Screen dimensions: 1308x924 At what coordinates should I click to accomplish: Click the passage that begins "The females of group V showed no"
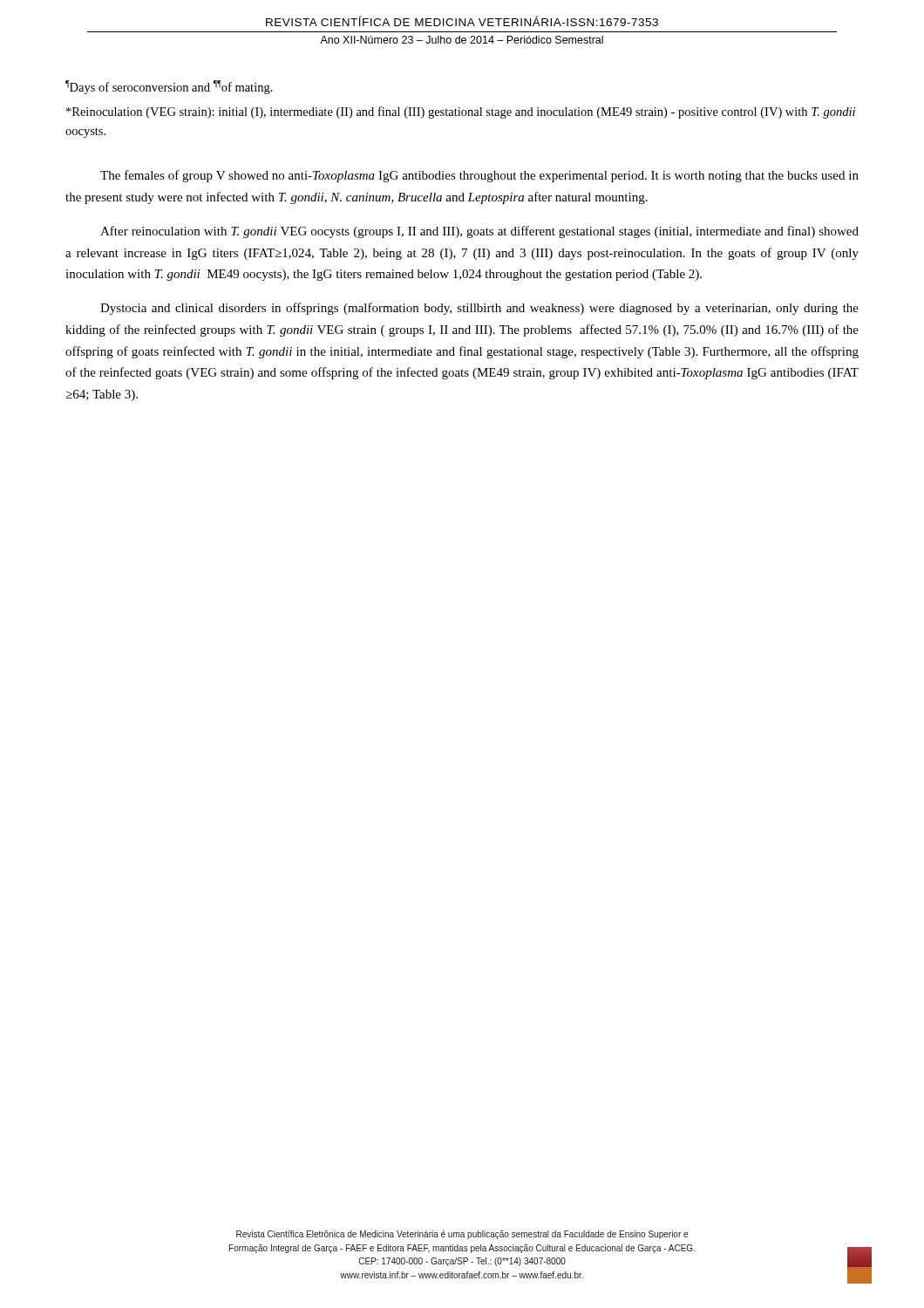pyautogui.click(x=462, y=187)
